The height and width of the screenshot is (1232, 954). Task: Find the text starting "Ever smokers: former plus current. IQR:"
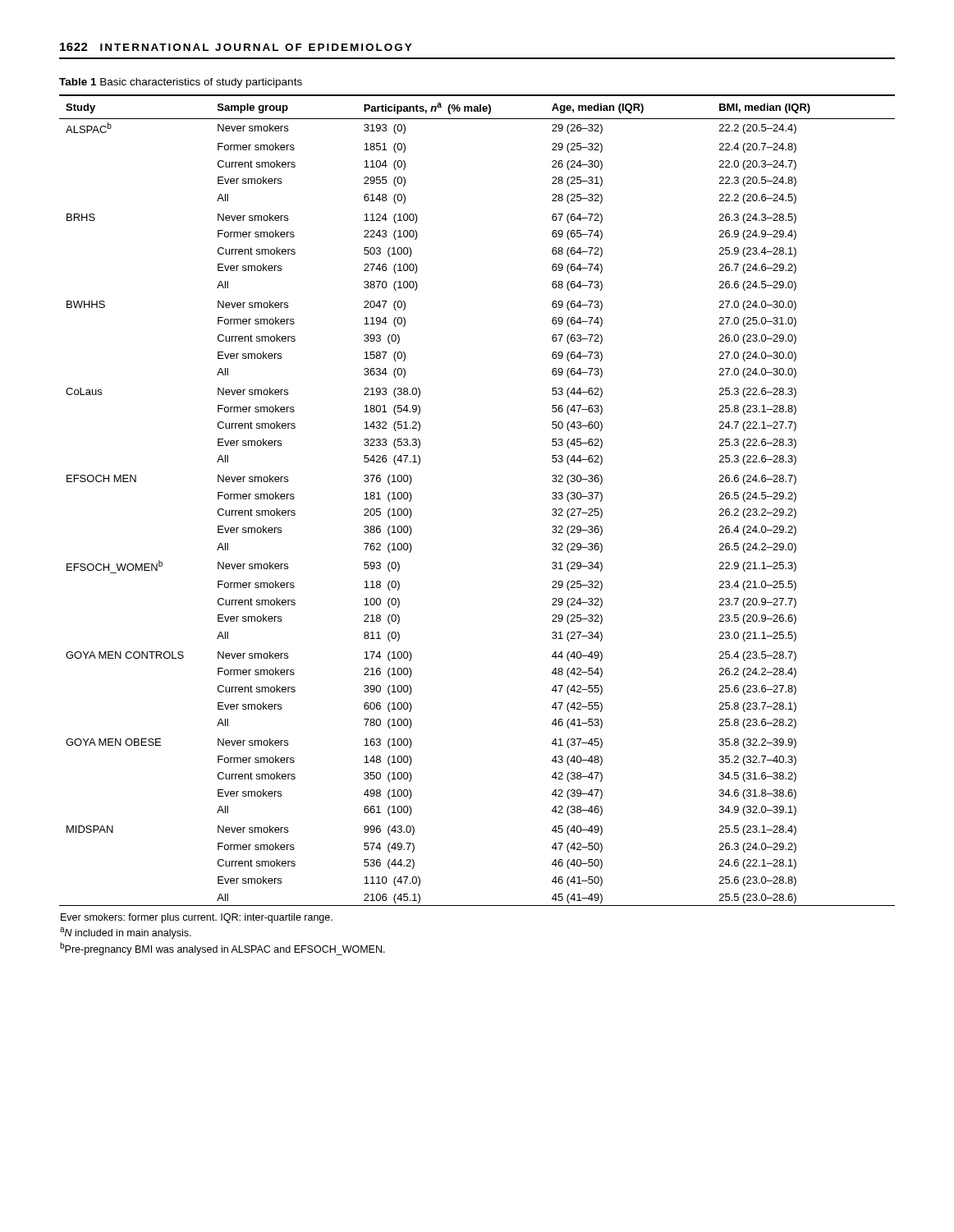(197, 918)
